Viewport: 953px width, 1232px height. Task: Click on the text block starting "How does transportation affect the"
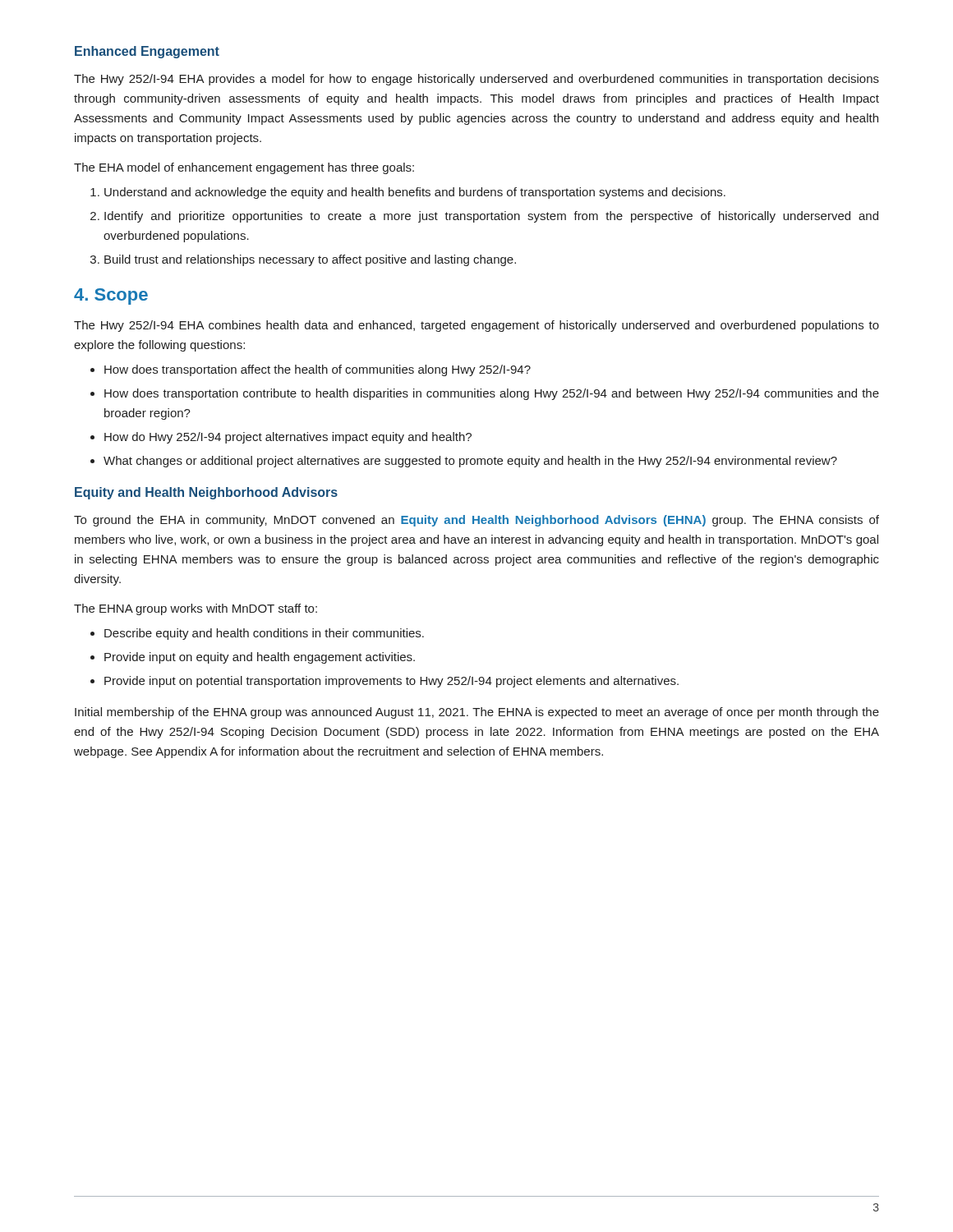pos(317,369)
